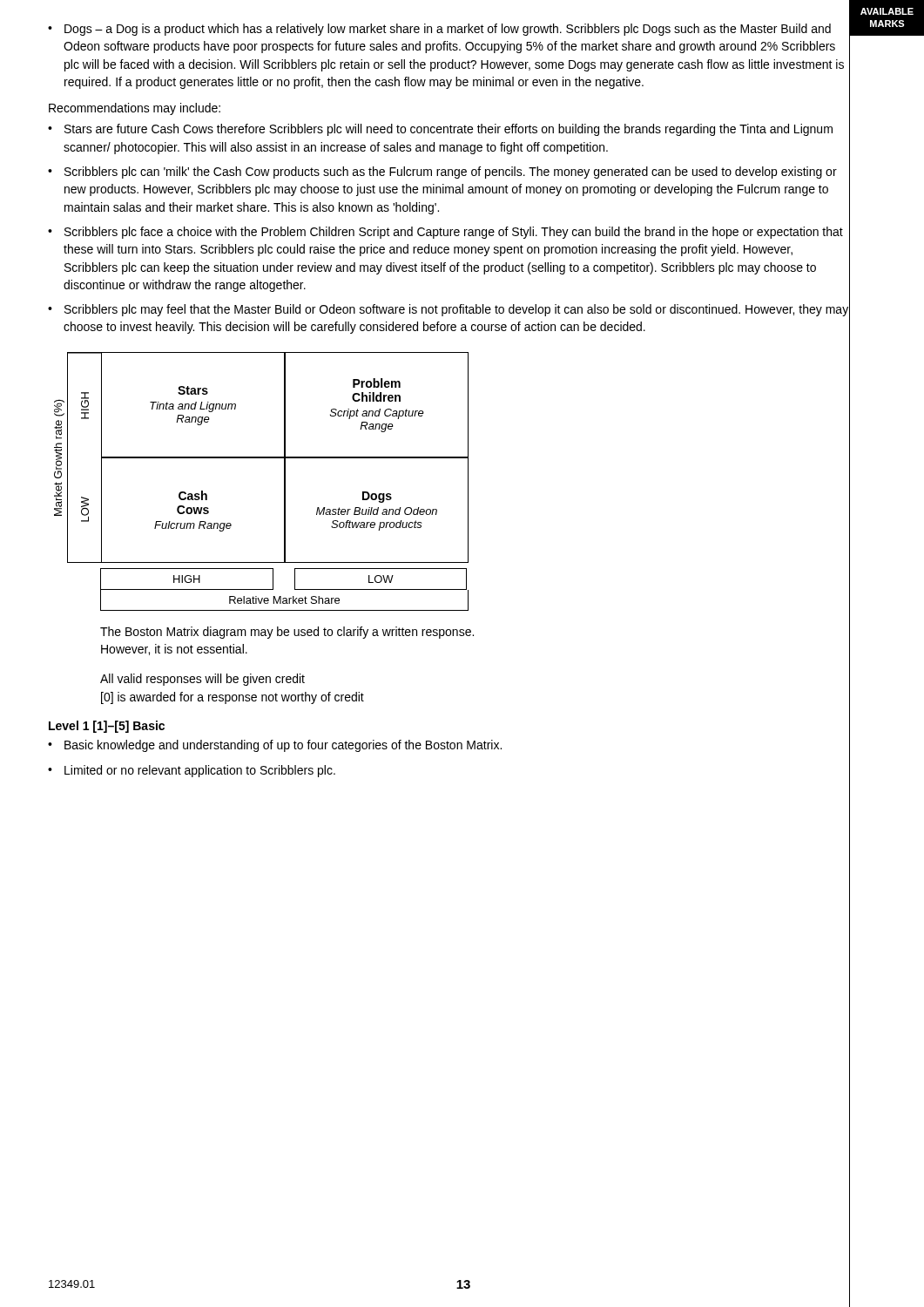This screenshot has height=1307, width=924.
Task: Click the passage that begins "• Scribblers plc can 'milk' the"
Action: pos(448,190)
